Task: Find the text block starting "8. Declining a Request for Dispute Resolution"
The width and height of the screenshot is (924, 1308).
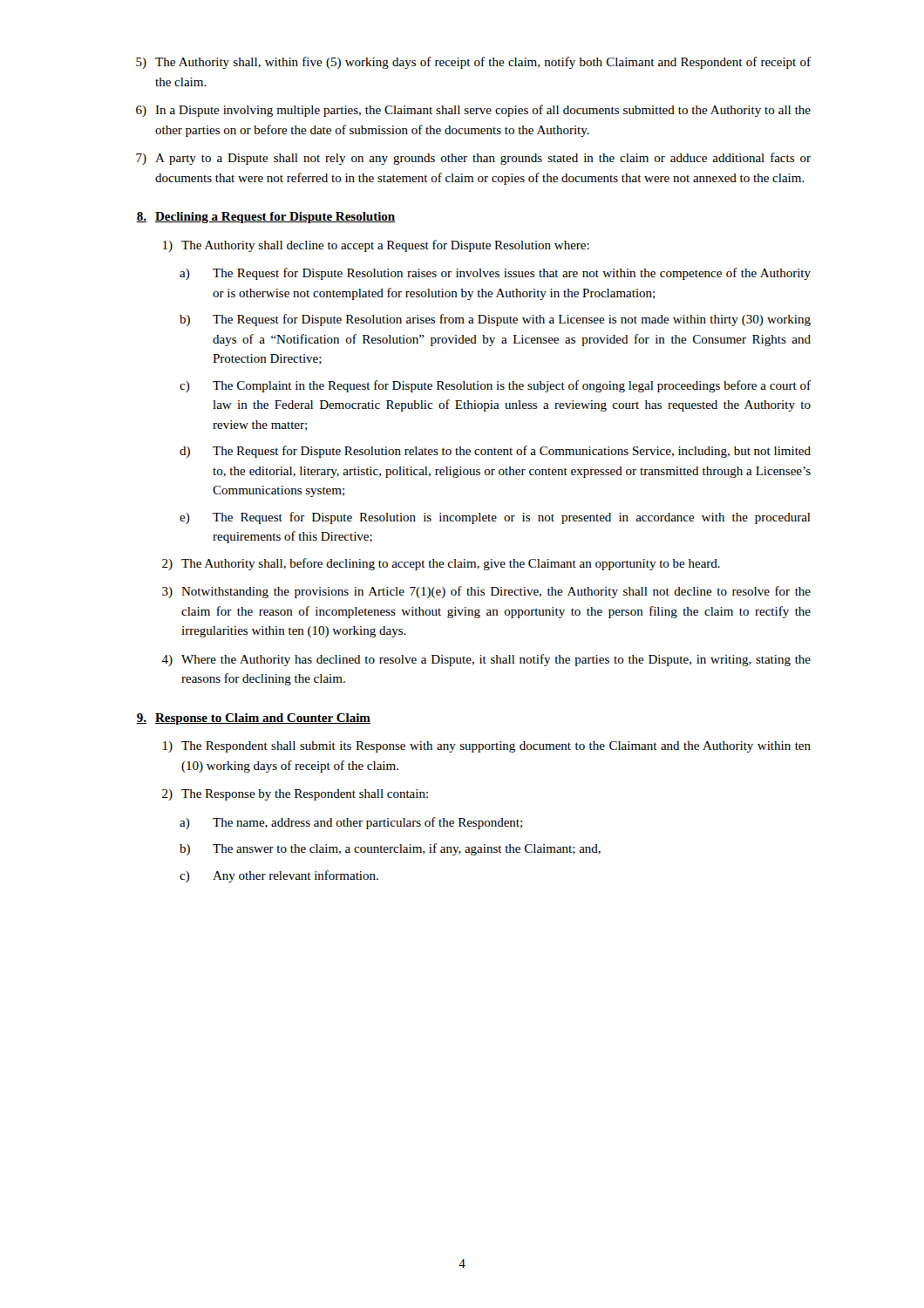Action: [x=254, y=216]
